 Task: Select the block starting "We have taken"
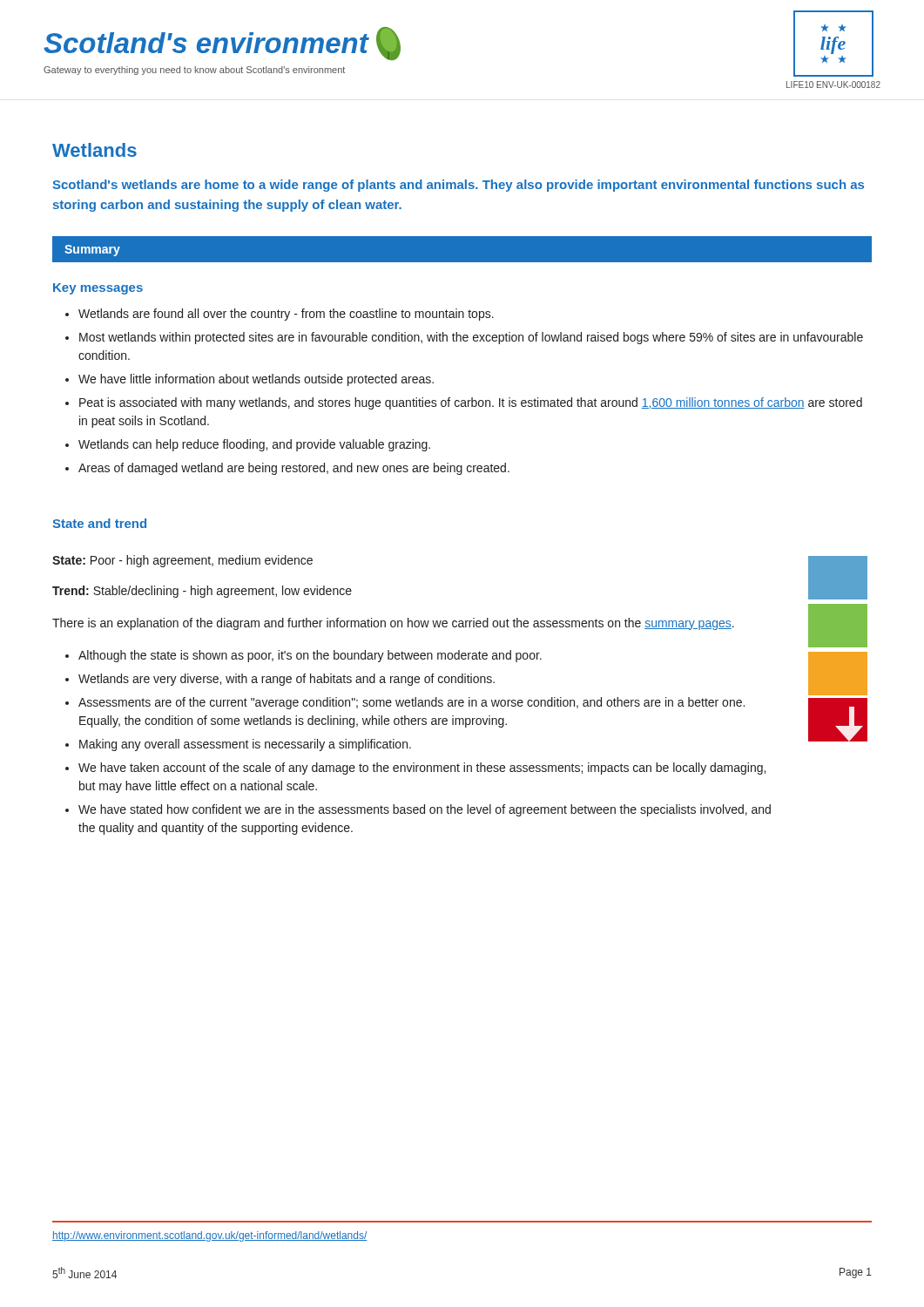pos(423,776)
